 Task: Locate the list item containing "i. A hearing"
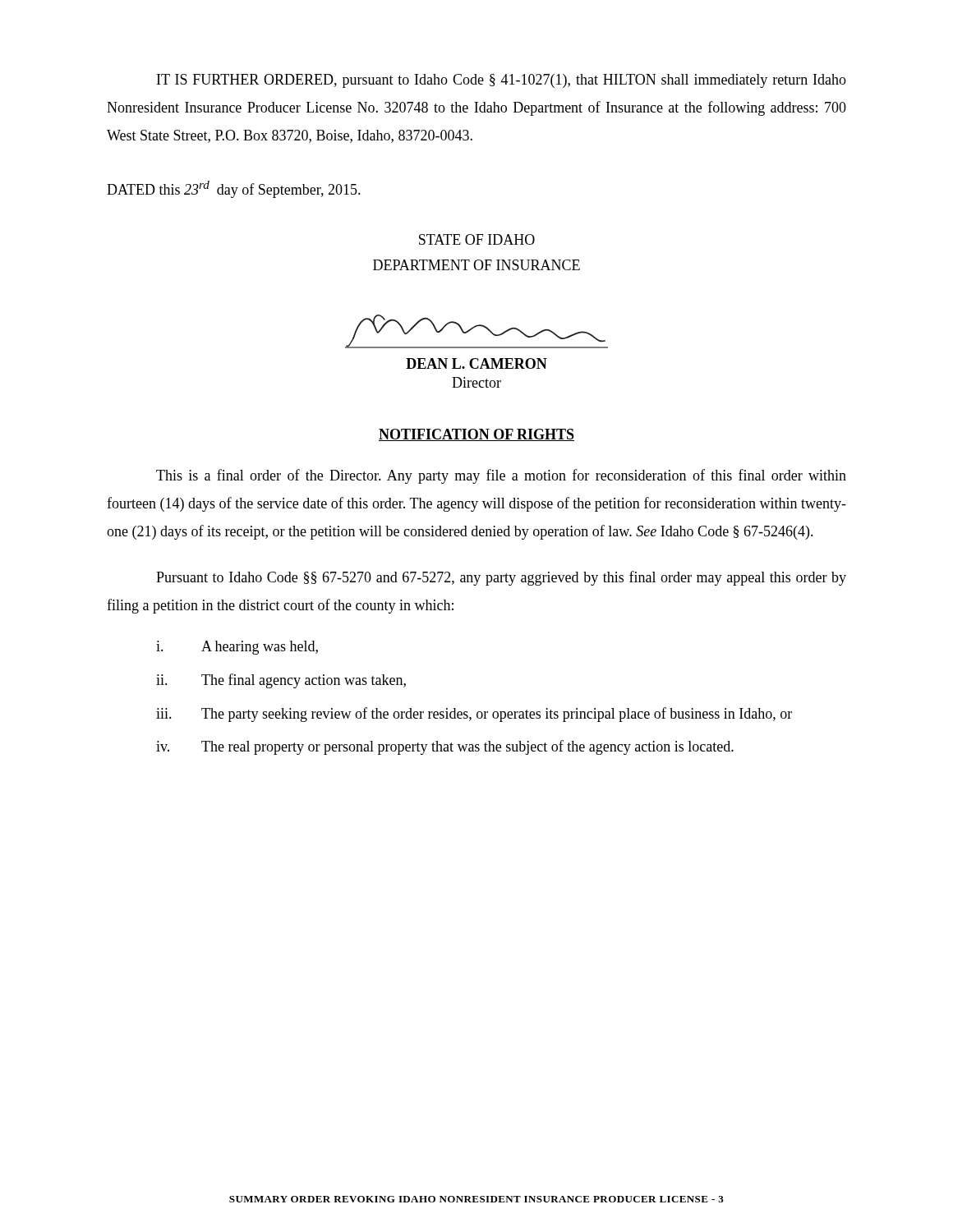point(237,648)
